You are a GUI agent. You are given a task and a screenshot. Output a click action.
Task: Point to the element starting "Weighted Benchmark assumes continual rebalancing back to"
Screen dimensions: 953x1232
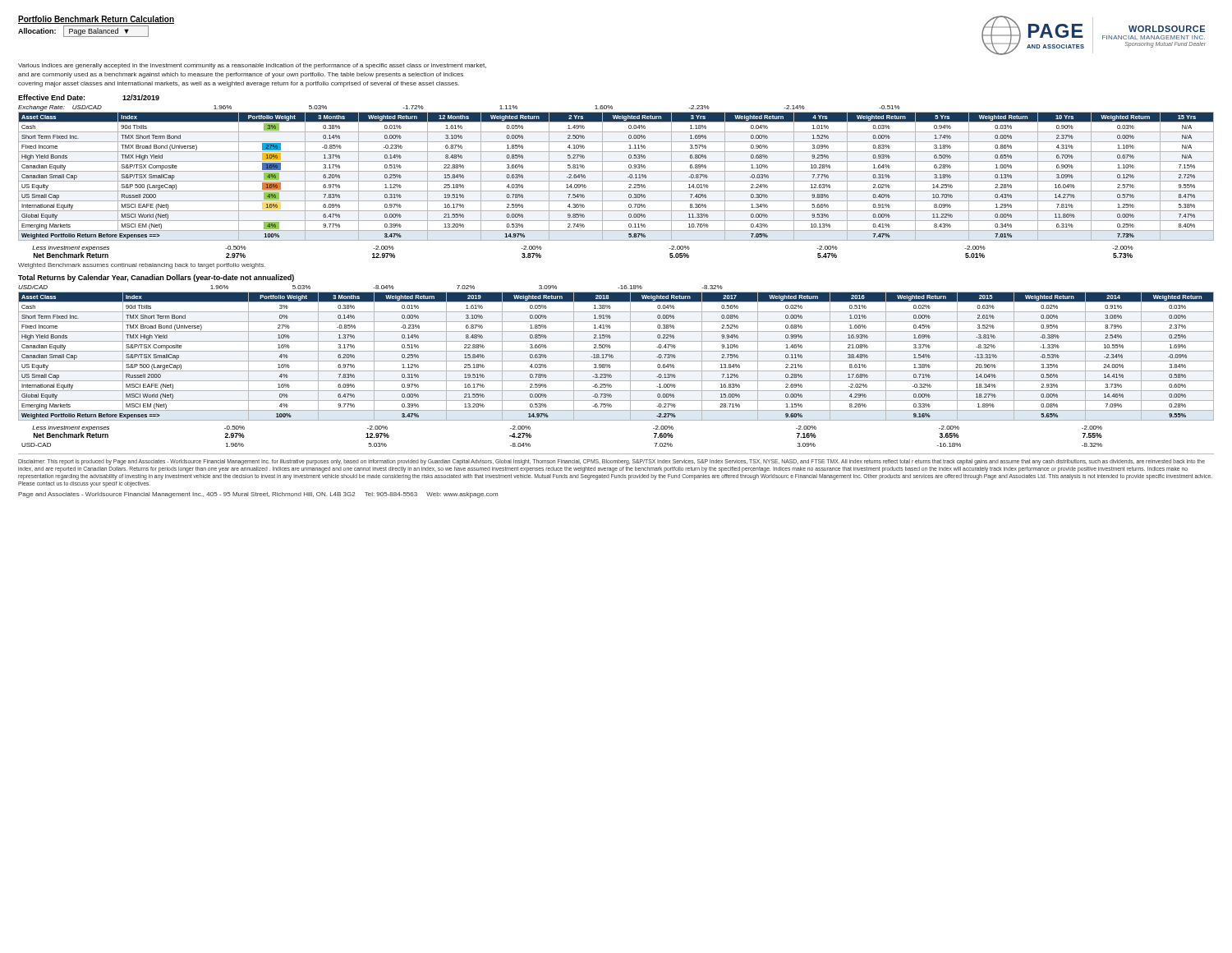point(142,265)
